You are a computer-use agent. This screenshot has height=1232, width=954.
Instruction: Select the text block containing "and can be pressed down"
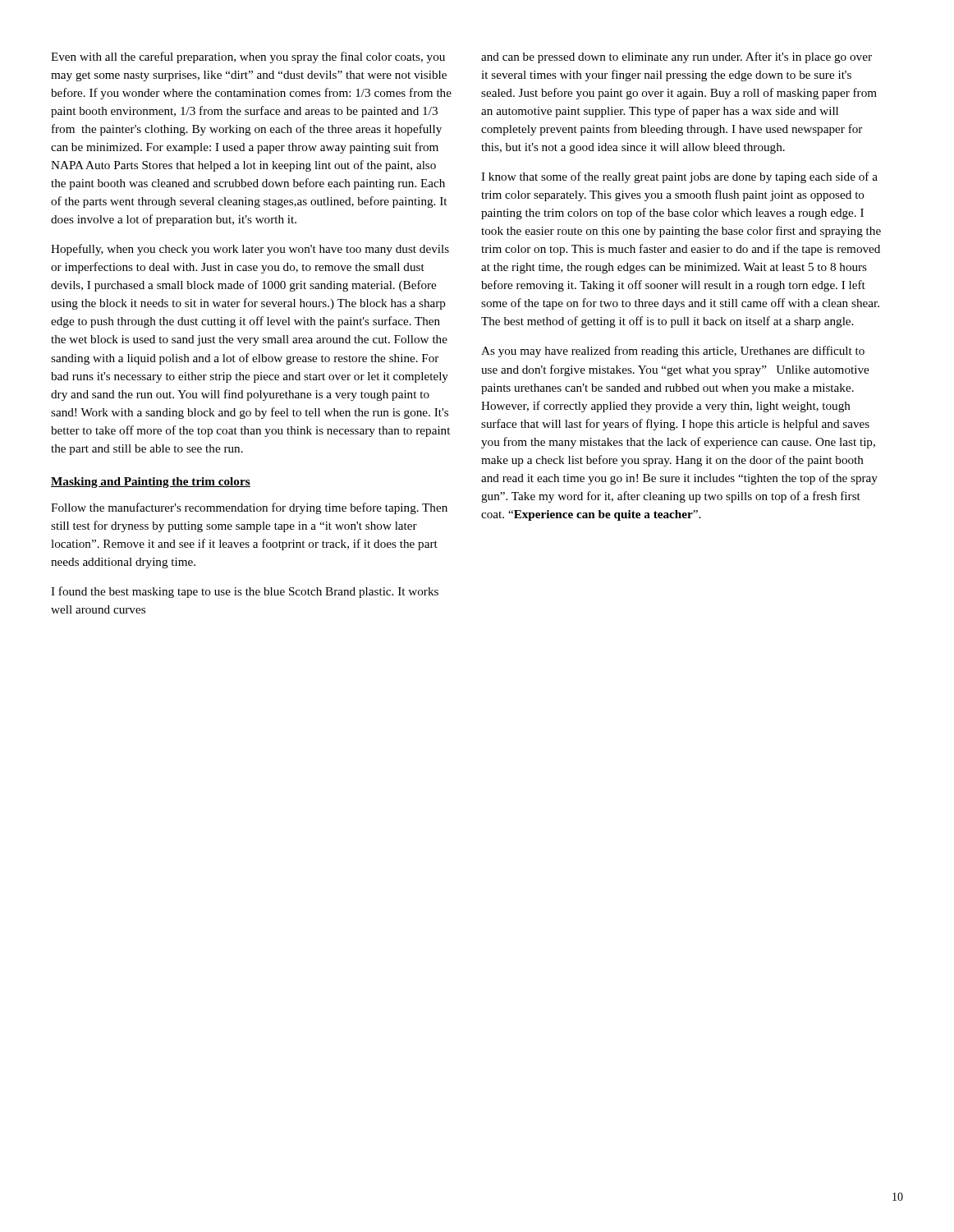click(681, 102)
